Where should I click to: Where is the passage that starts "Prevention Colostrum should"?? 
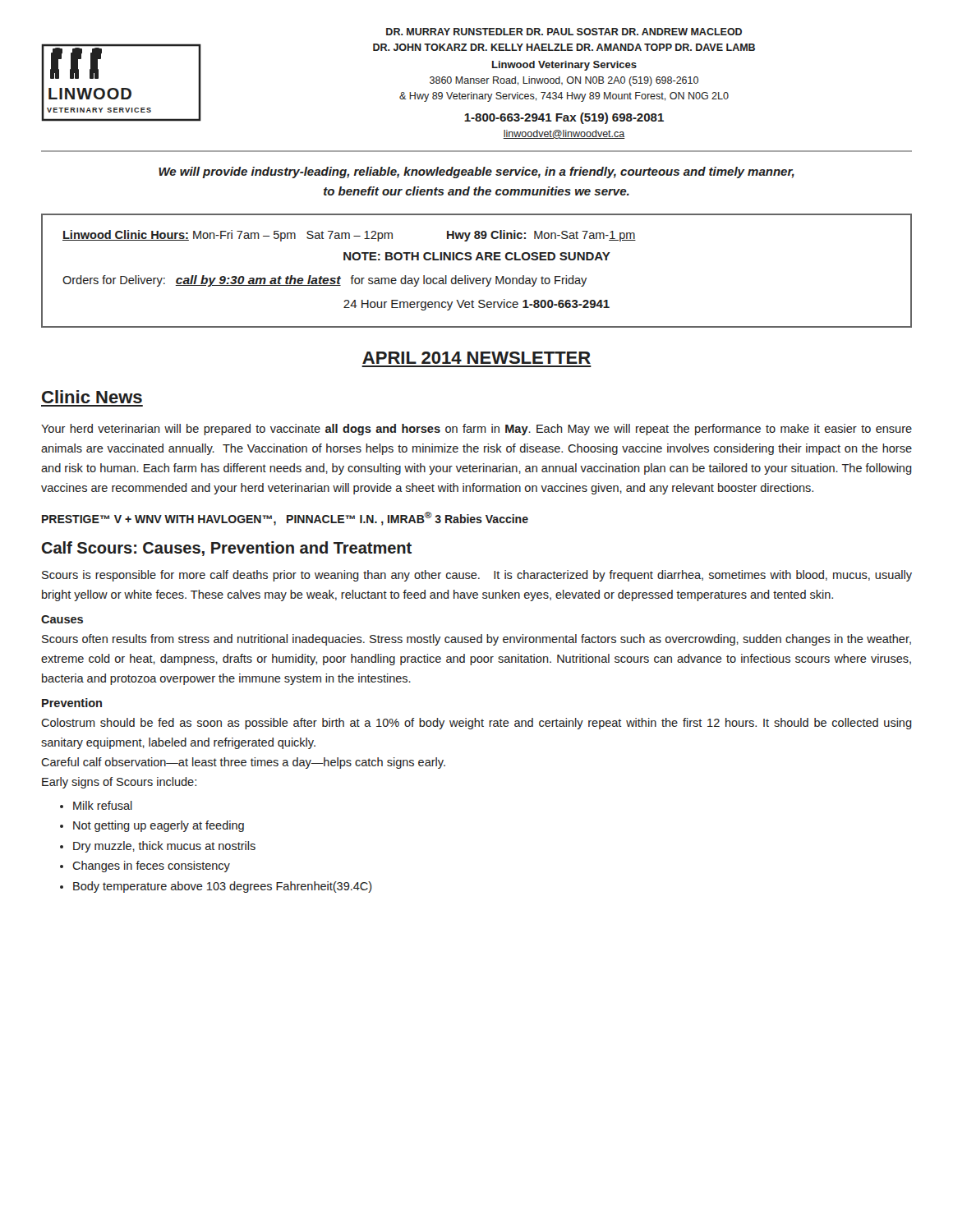(72, 703)
